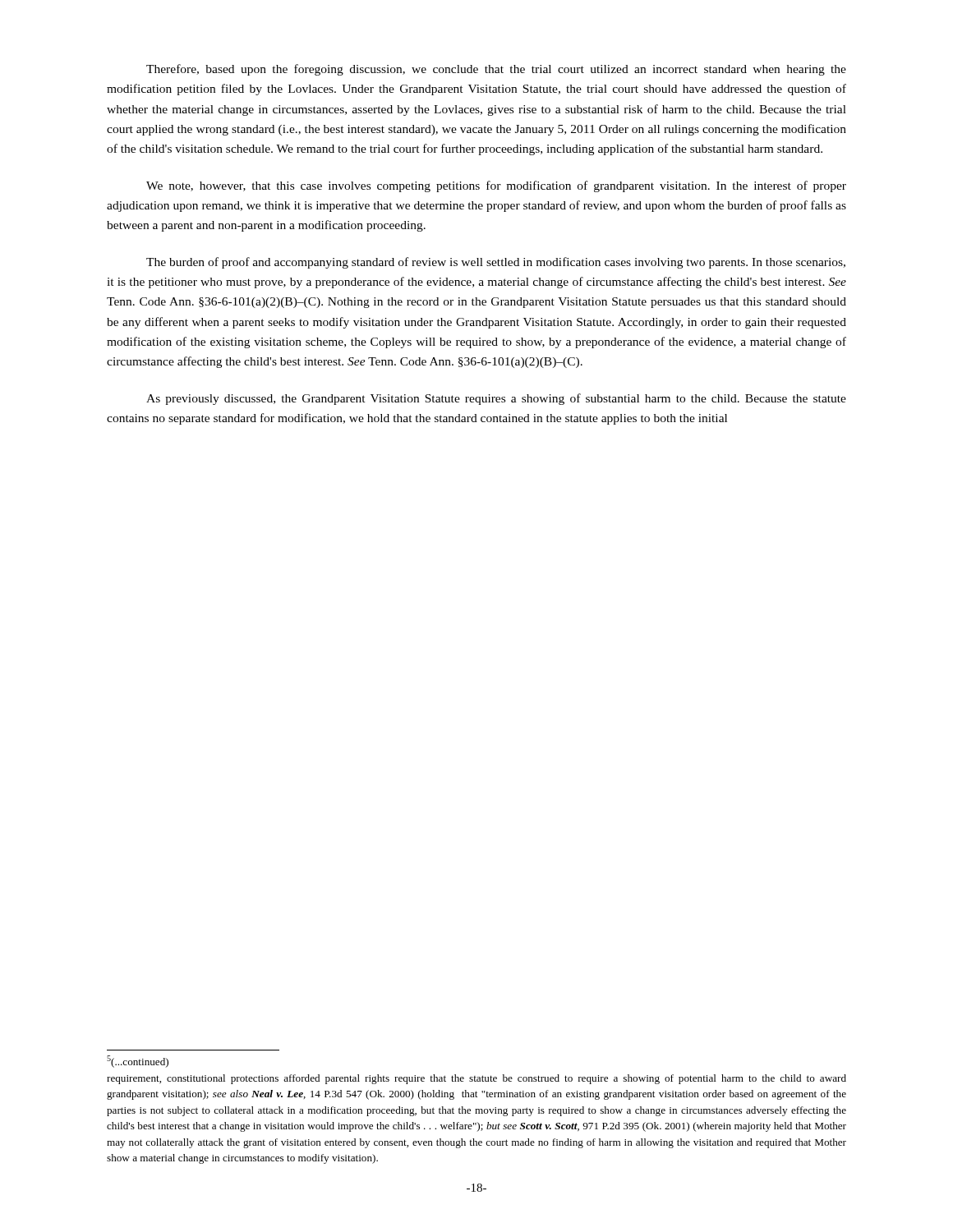The width and height of the screenshot is (953, 1232).
Task: Click on the text block starting "We note, however, that this"
Action: point(476,205)
